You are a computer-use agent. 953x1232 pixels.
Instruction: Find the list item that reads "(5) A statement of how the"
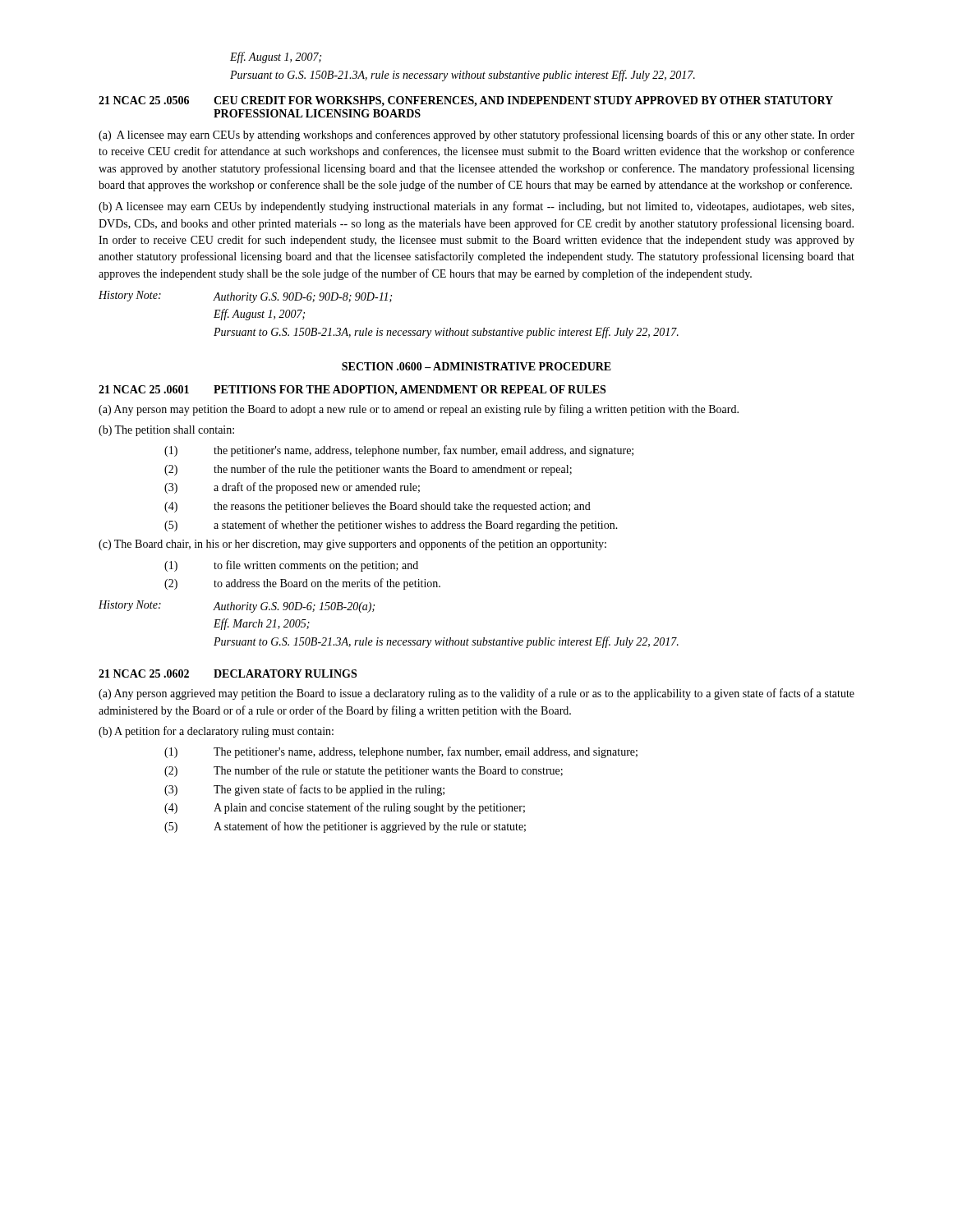(x=476, y=827)
